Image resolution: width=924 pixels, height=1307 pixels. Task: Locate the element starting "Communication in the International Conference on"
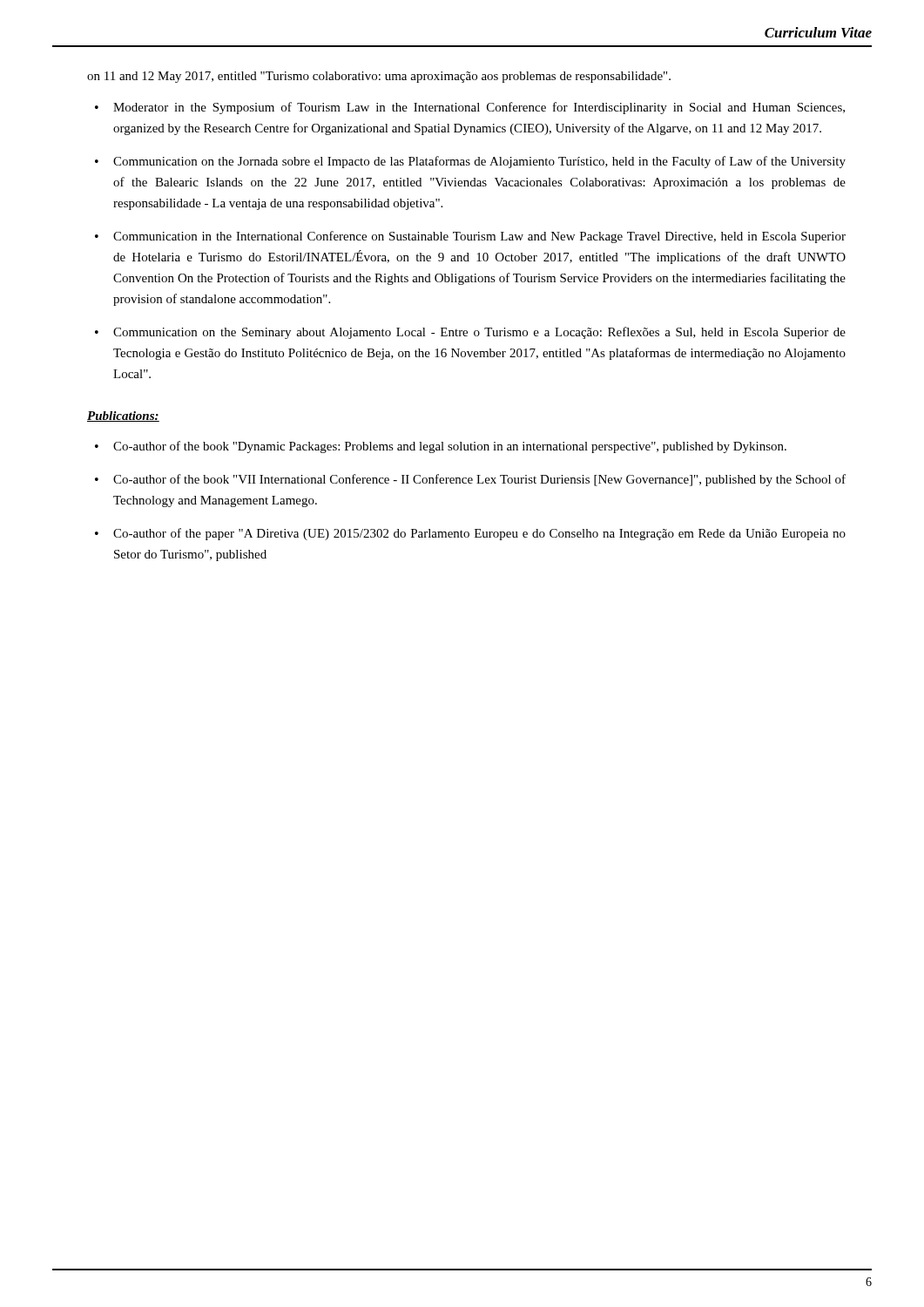pos(479,267)
